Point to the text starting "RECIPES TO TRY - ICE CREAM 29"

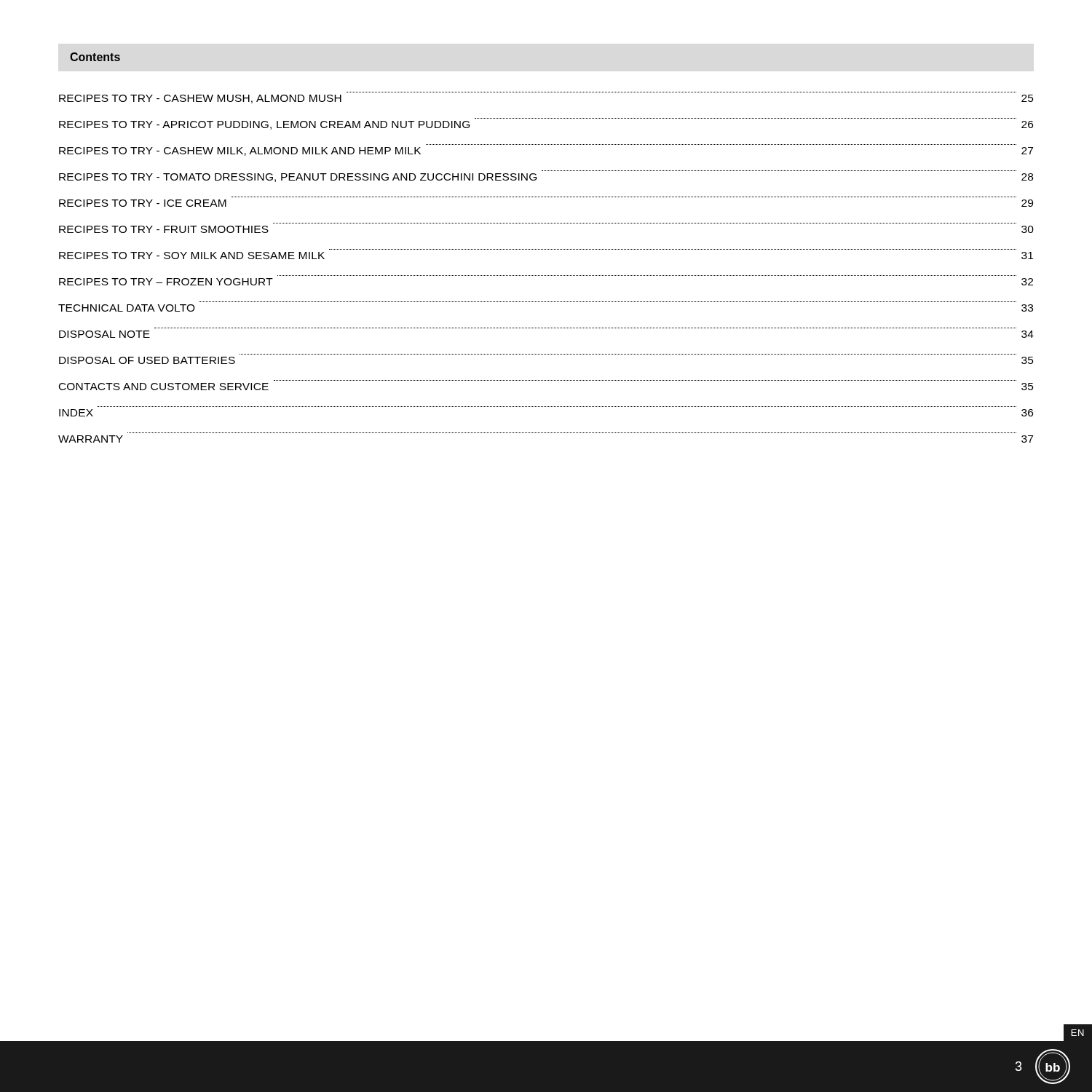point(546,203)
